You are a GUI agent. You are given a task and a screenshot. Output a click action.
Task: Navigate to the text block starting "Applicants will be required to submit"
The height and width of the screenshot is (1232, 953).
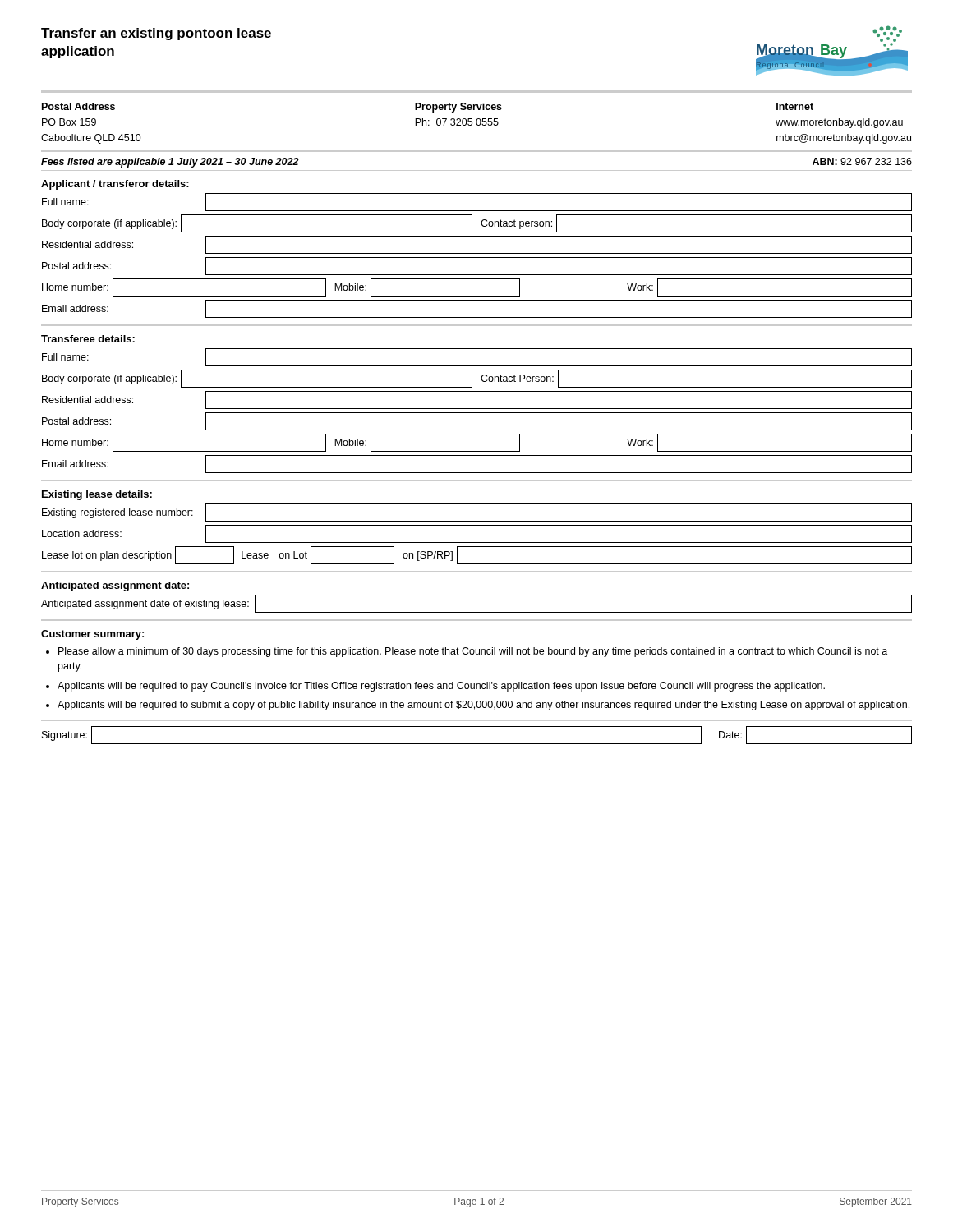click(484, 704)
